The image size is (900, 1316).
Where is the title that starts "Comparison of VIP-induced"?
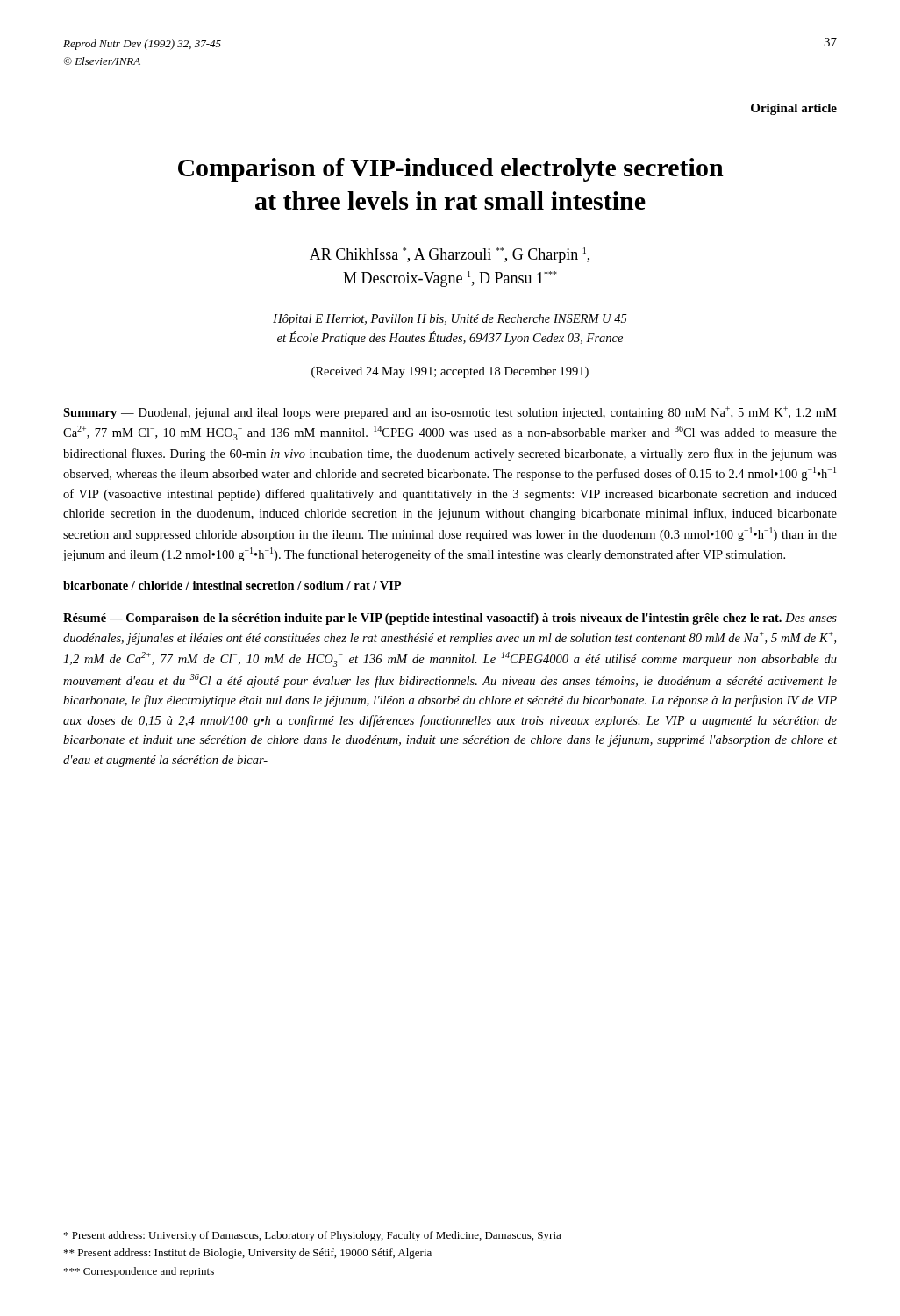pyautogui.click(x=450, y=184)
